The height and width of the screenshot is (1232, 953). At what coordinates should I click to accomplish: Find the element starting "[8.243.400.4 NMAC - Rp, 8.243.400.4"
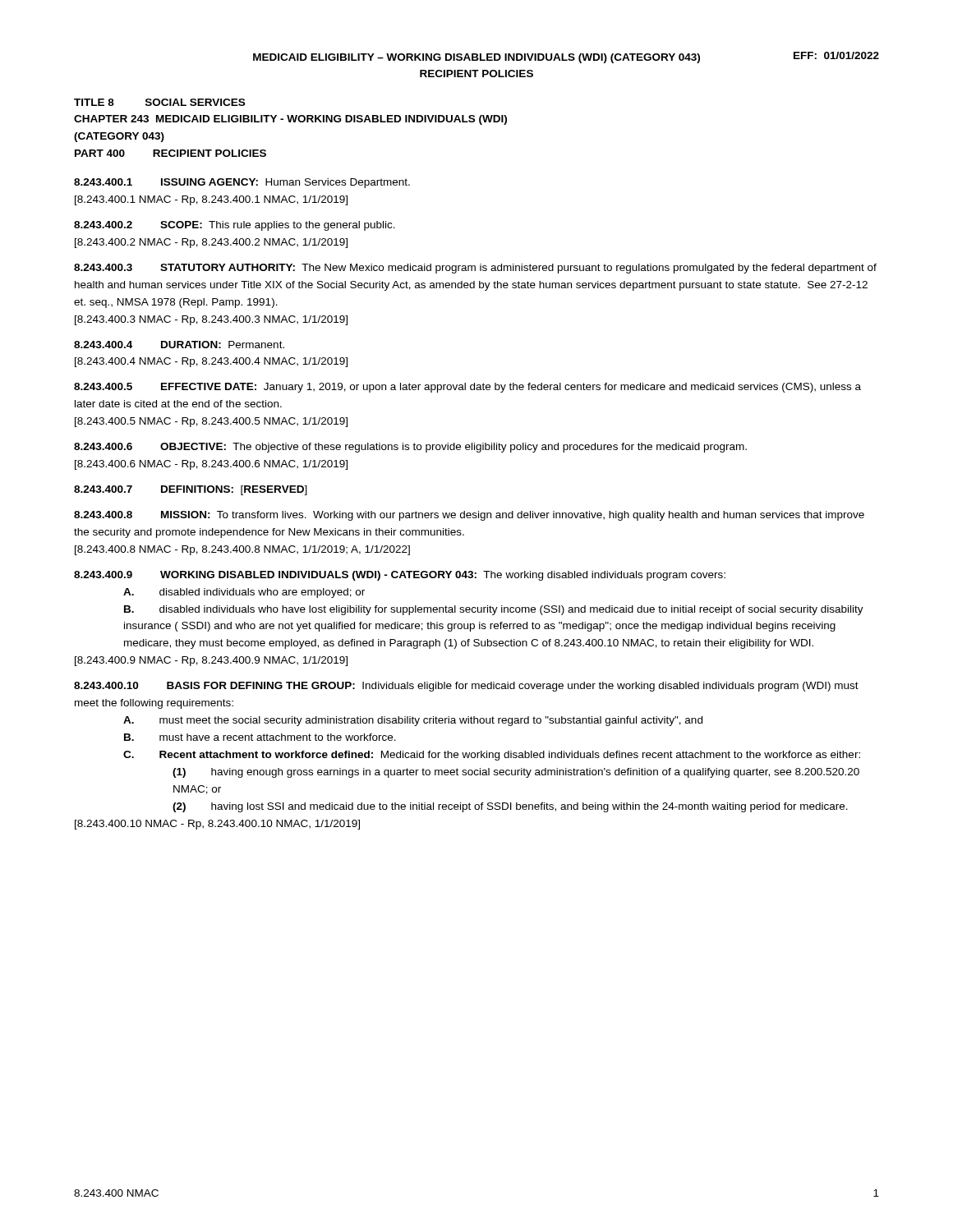pos(211,361)
